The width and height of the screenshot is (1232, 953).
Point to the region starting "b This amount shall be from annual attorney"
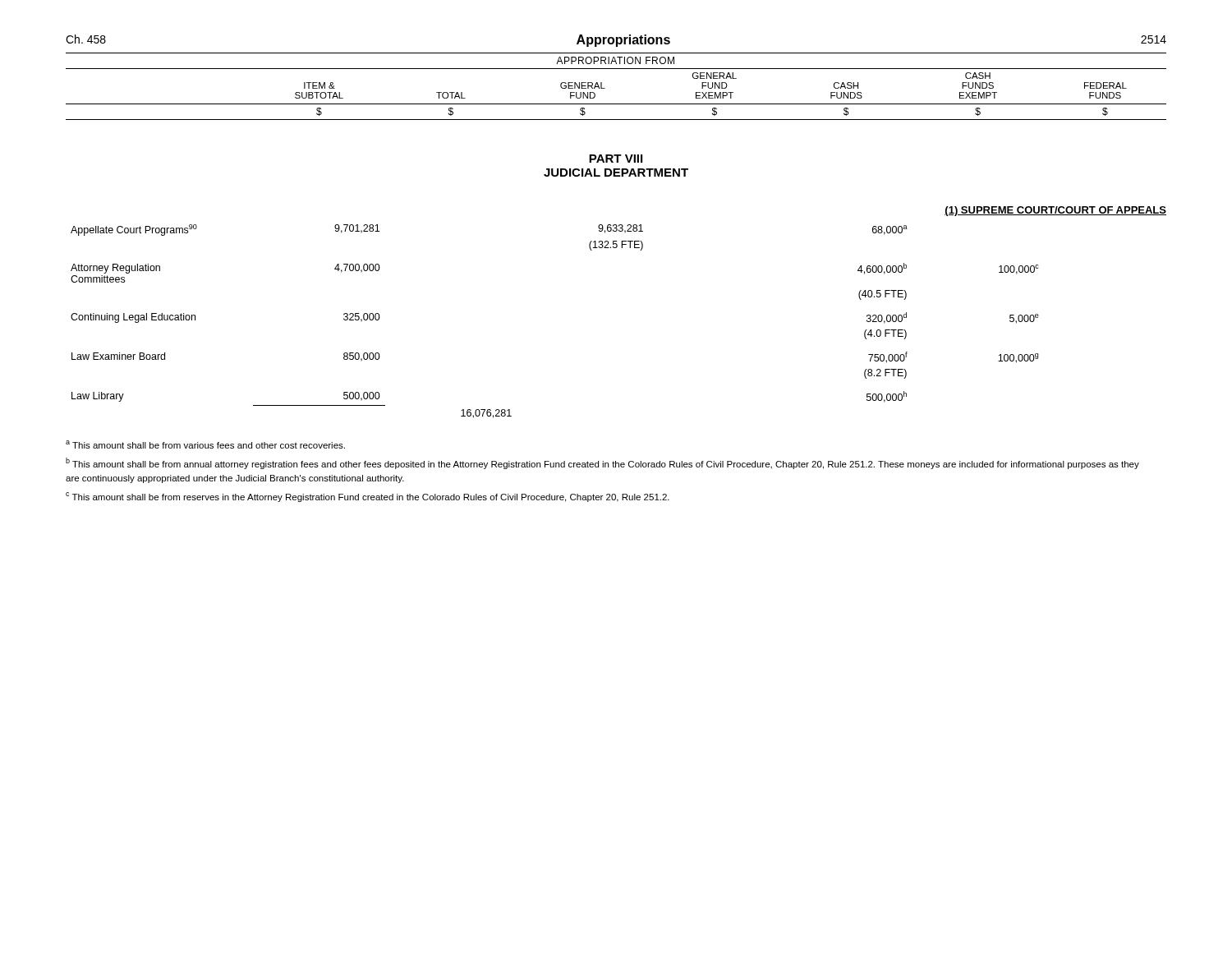602,470
